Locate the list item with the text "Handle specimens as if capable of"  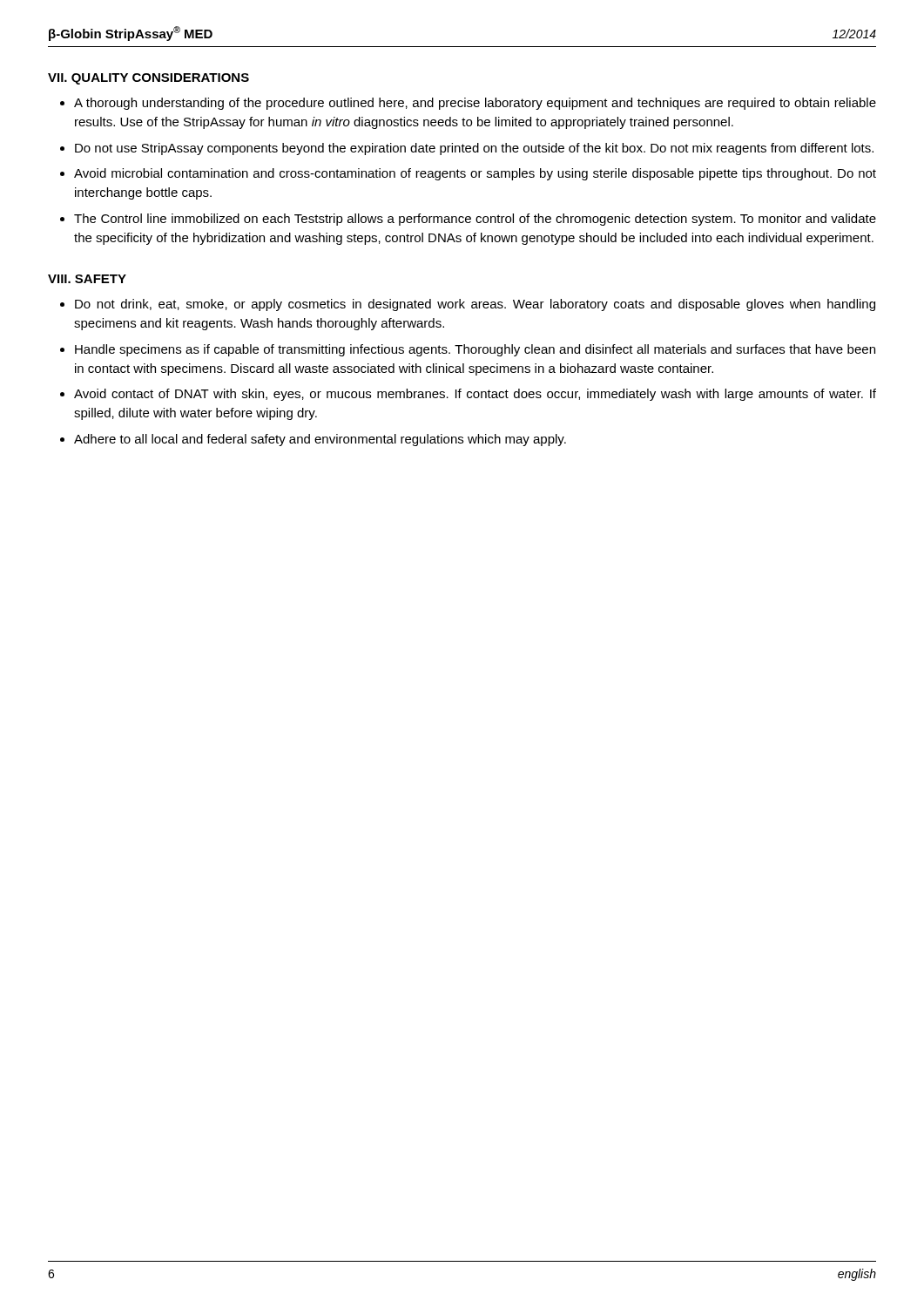pos(475,358)
